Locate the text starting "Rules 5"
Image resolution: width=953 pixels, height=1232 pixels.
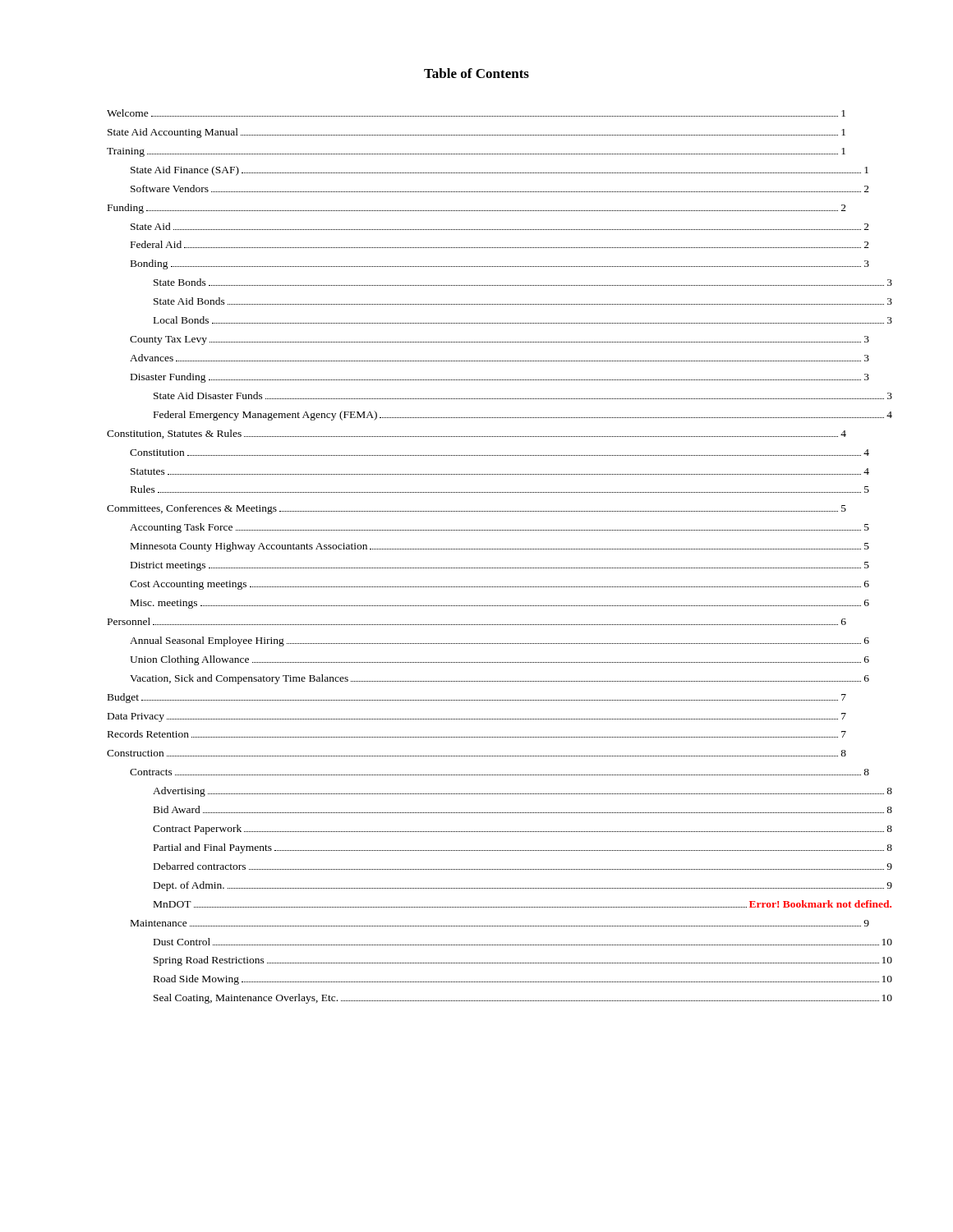tap(500, 490)
